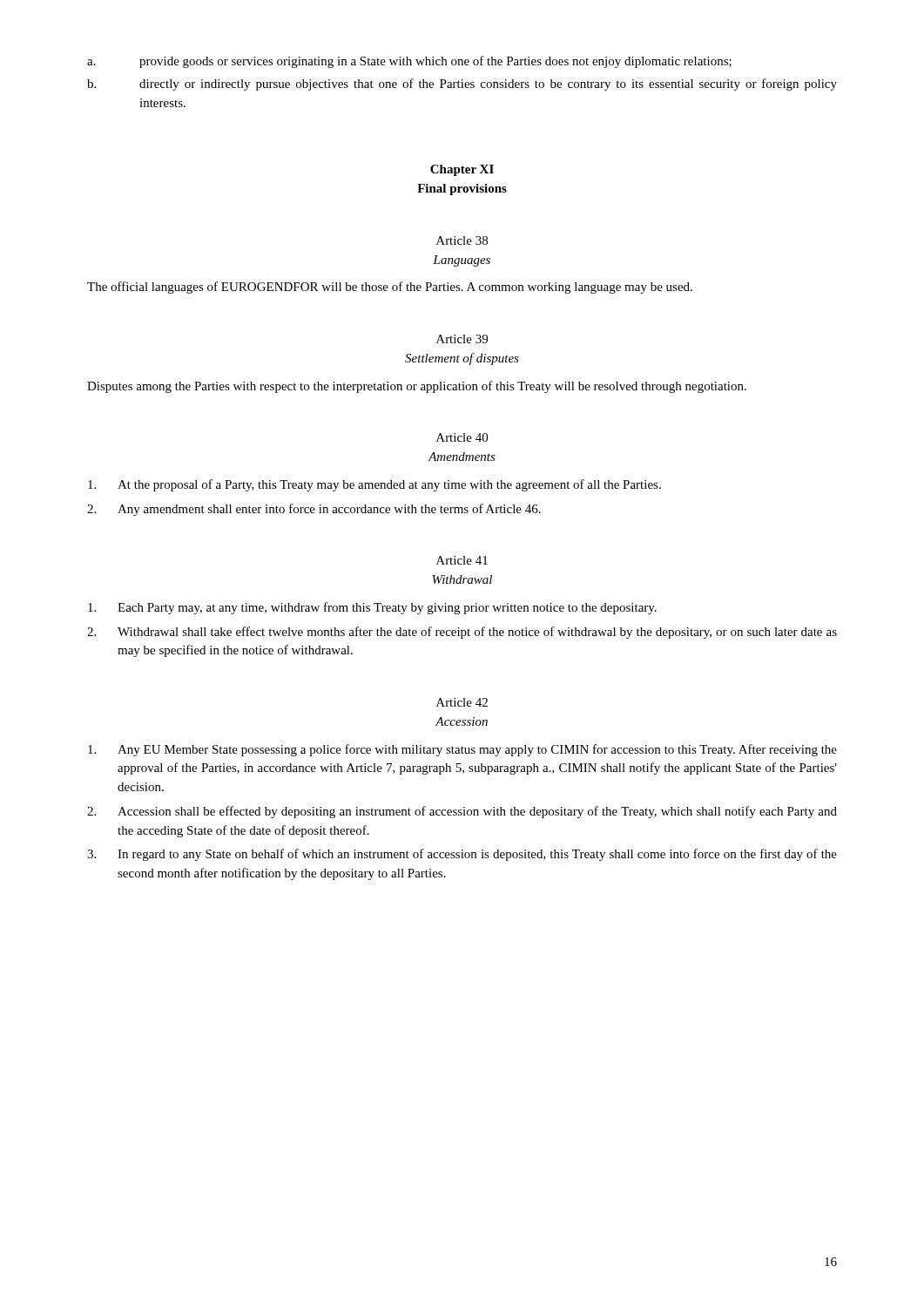Select the region starting "The official languages of EUROGENDFOR will be"
This screenshot has height=1307, width=924.
(x=390, y=287)
